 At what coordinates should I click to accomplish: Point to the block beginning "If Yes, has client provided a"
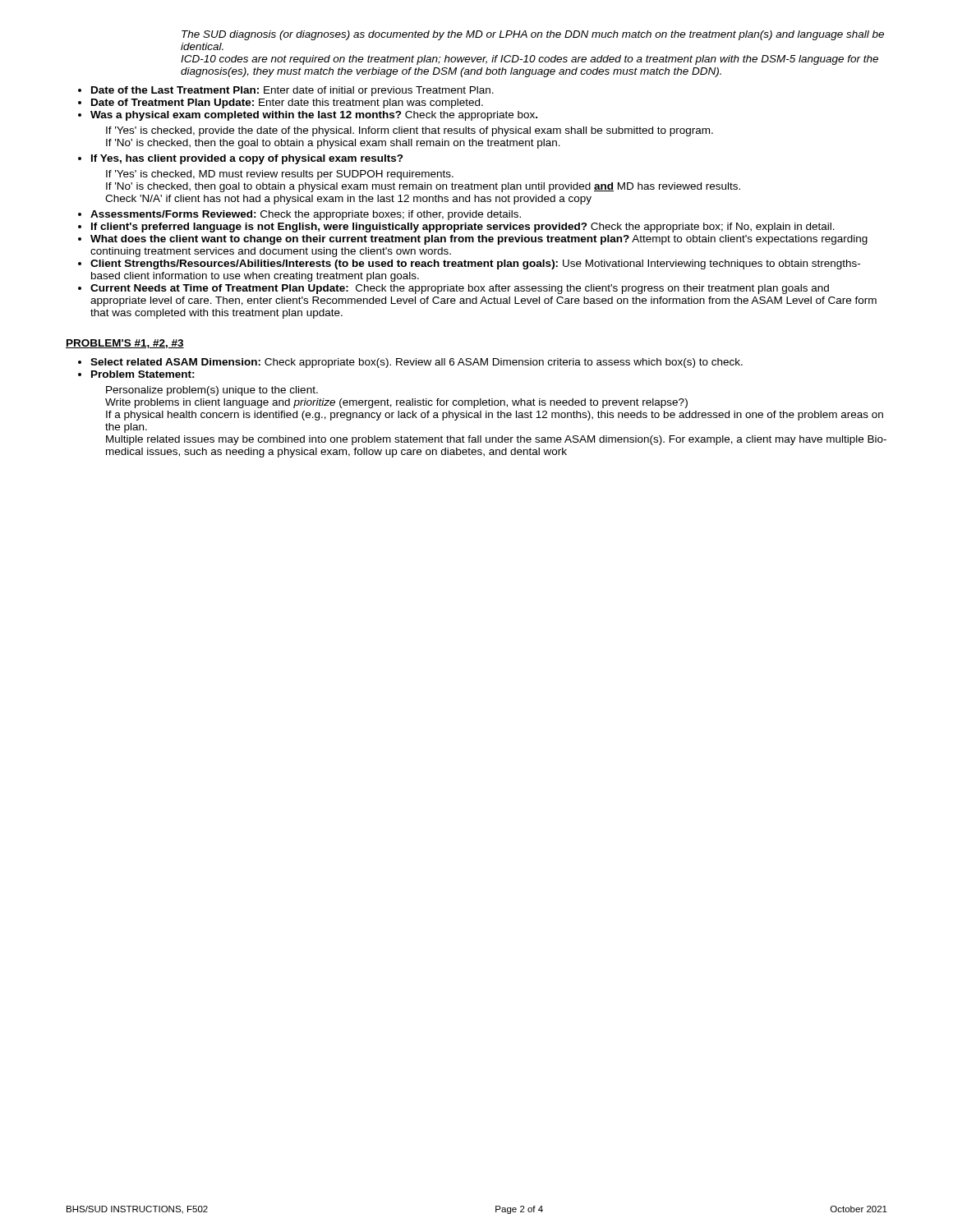[489, 178]
